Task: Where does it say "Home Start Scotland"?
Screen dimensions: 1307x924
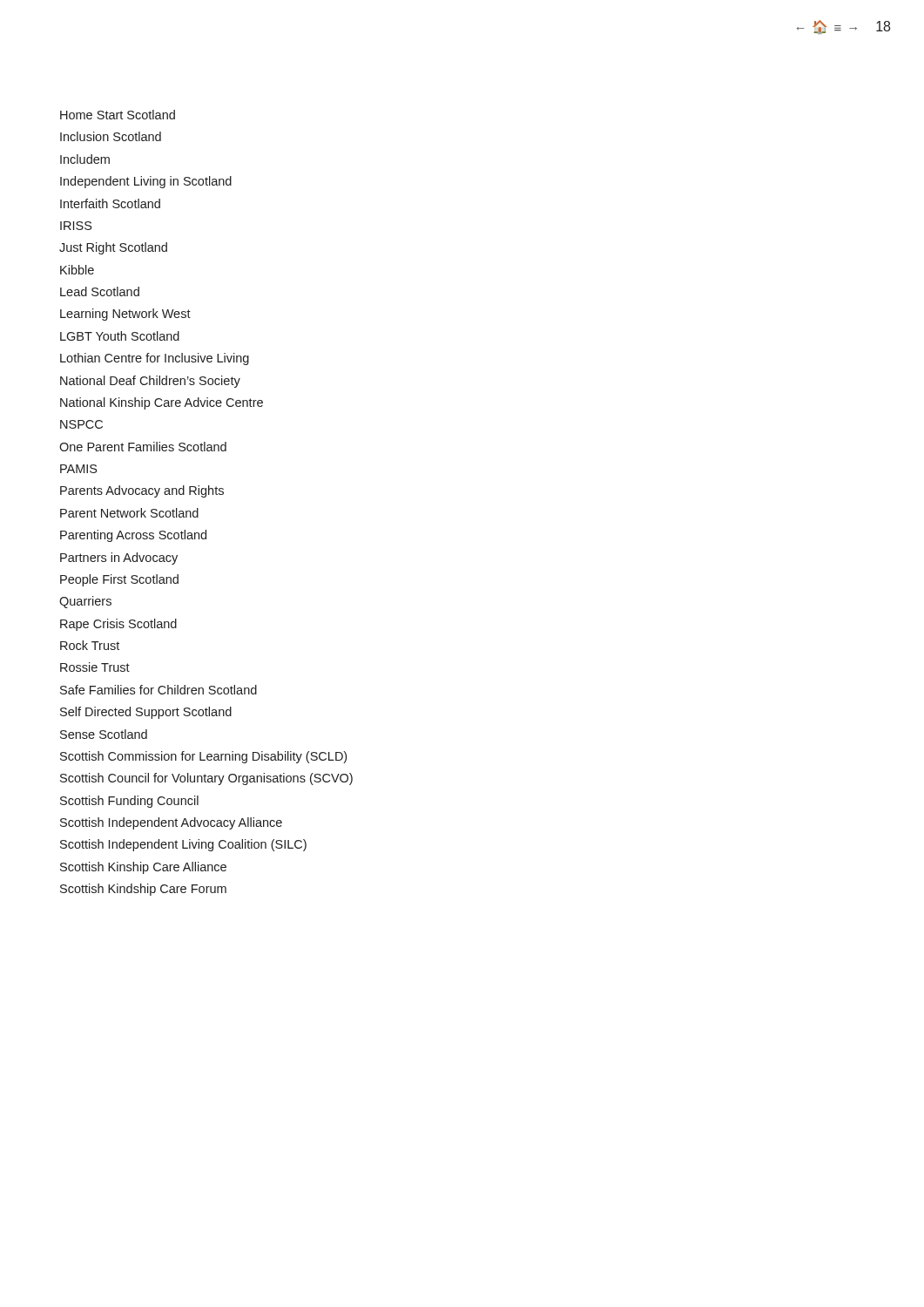Action: coord(117,115)
